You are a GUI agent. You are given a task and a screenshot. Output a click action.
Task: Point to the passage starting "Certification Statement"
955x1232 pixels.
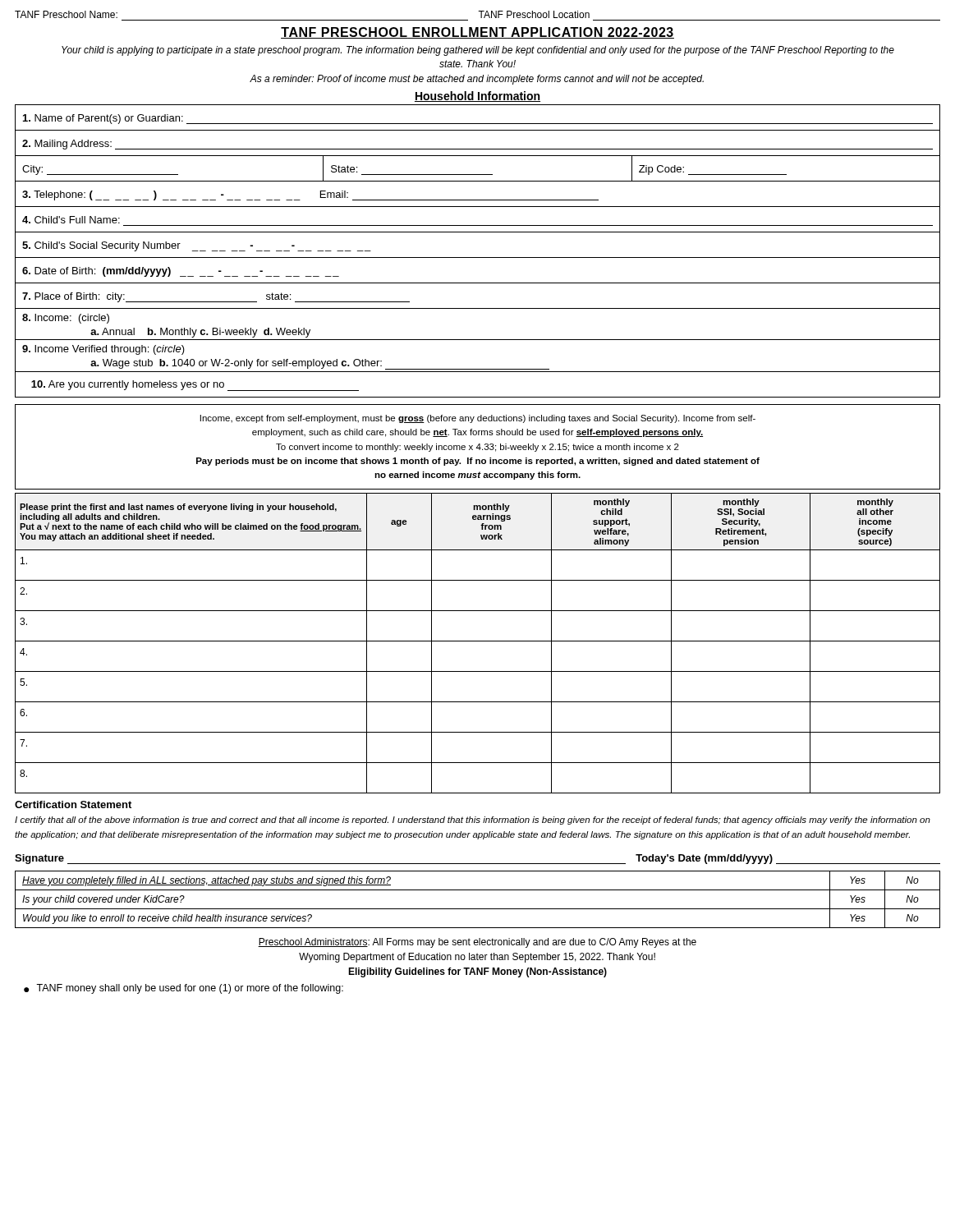pos(73,805)
